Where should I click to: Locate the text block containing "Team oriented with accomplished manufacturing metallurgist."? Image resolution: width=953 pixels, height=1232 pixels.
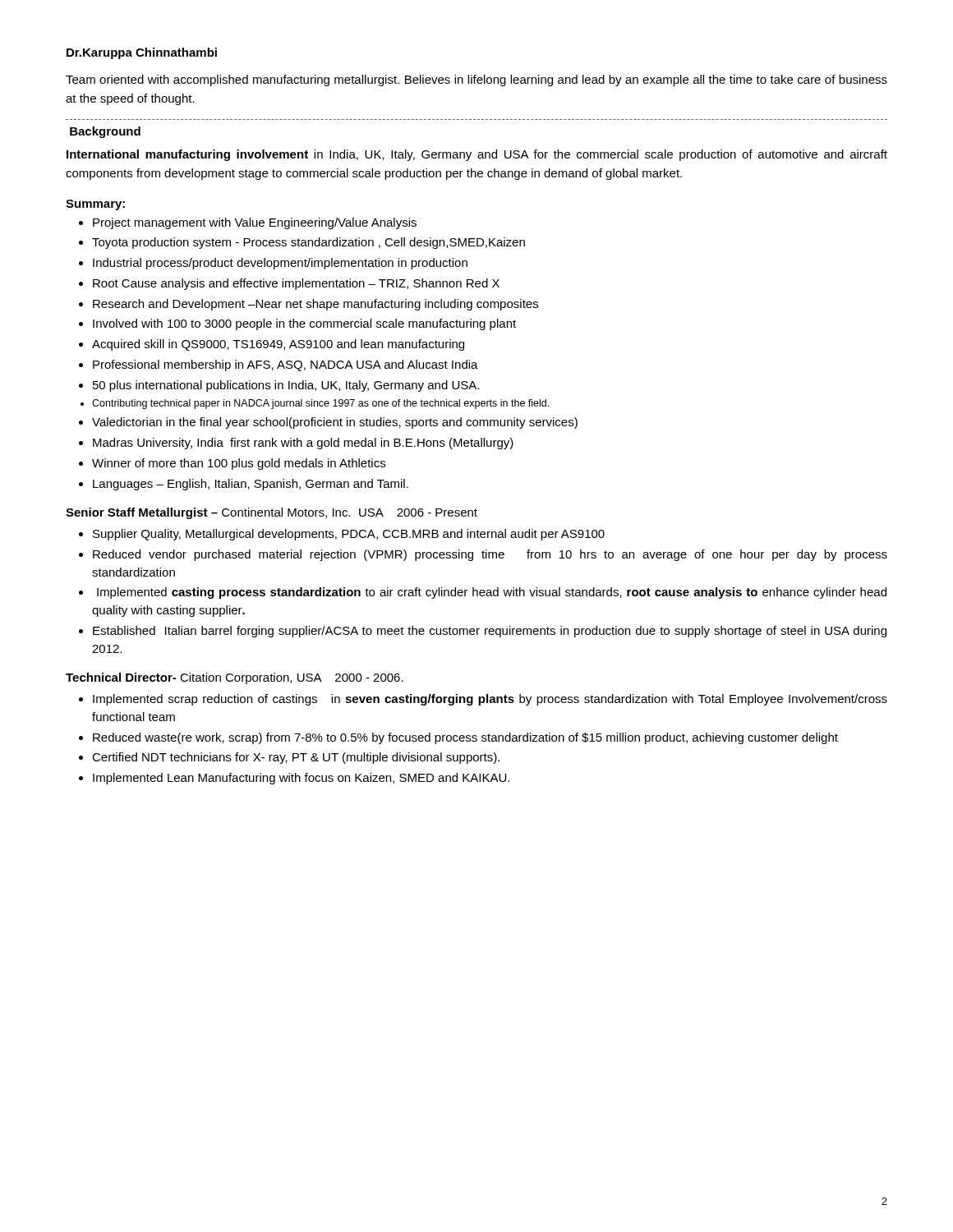tap(476, 89)
